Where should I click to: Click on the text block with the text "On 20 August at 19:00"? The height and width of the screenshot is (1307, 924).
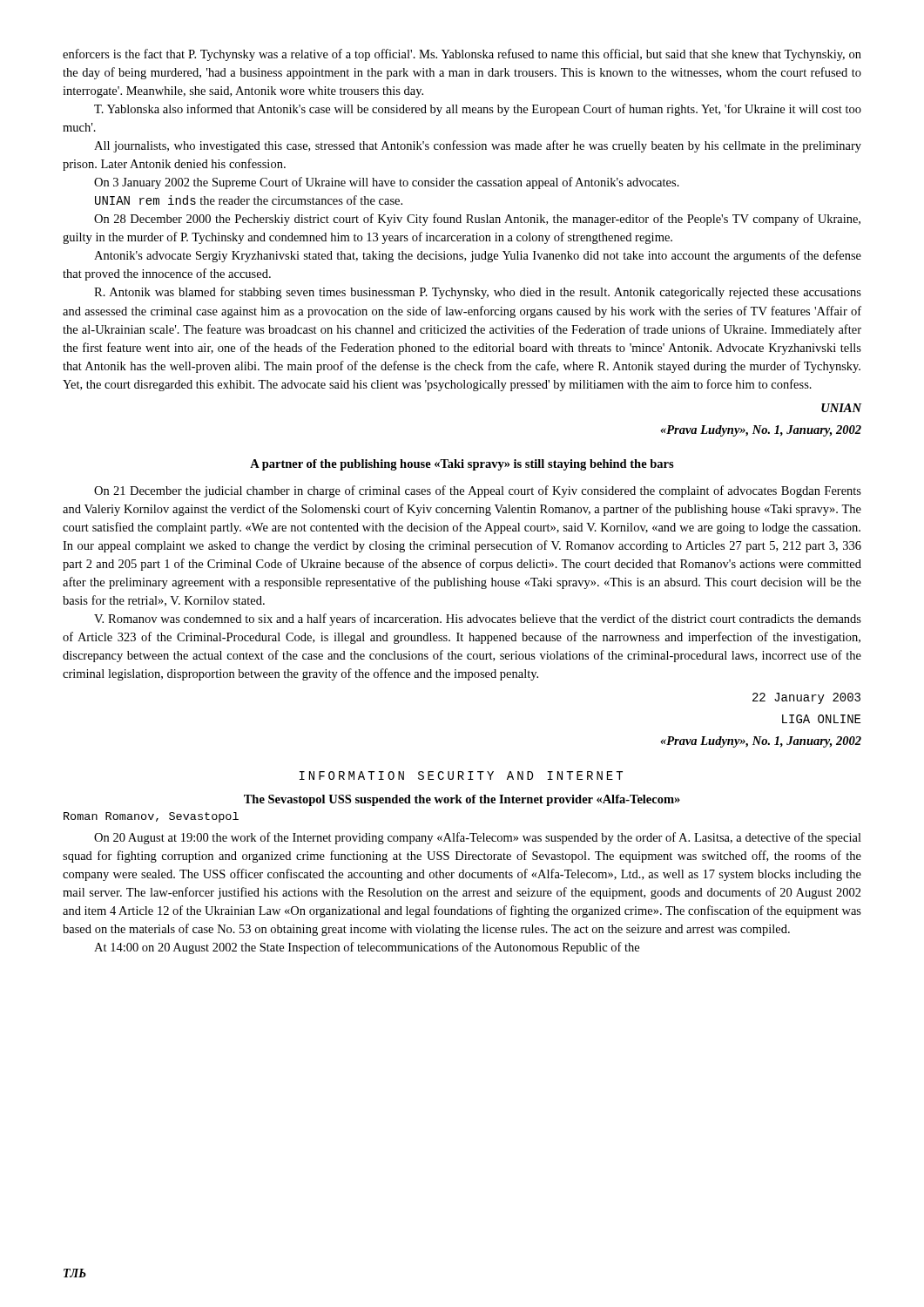[462, 884]
